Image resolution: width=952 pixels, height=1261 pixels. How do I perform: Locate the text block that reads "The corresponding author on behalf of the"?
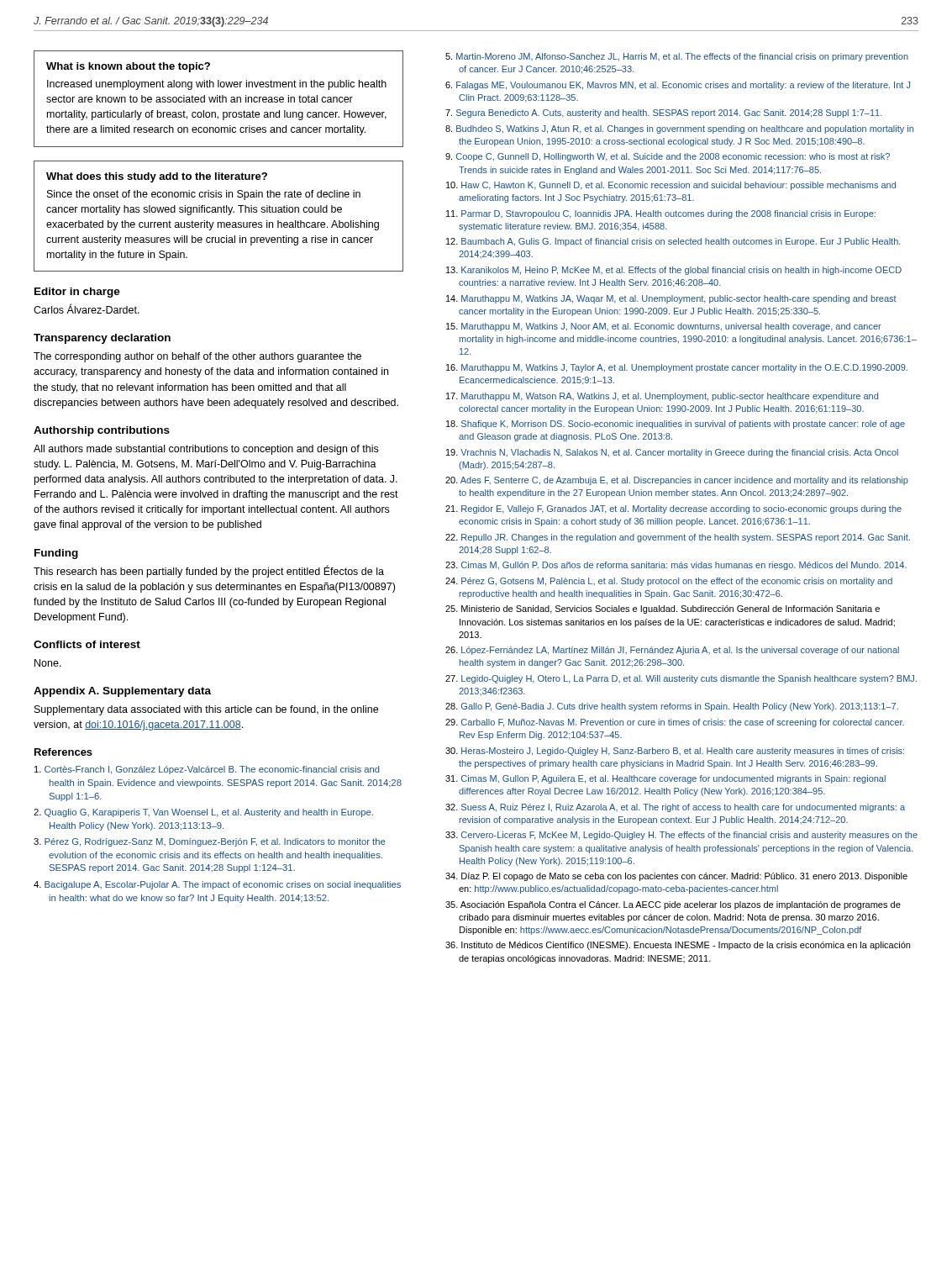pyautogui.click(x=216, y=380)
